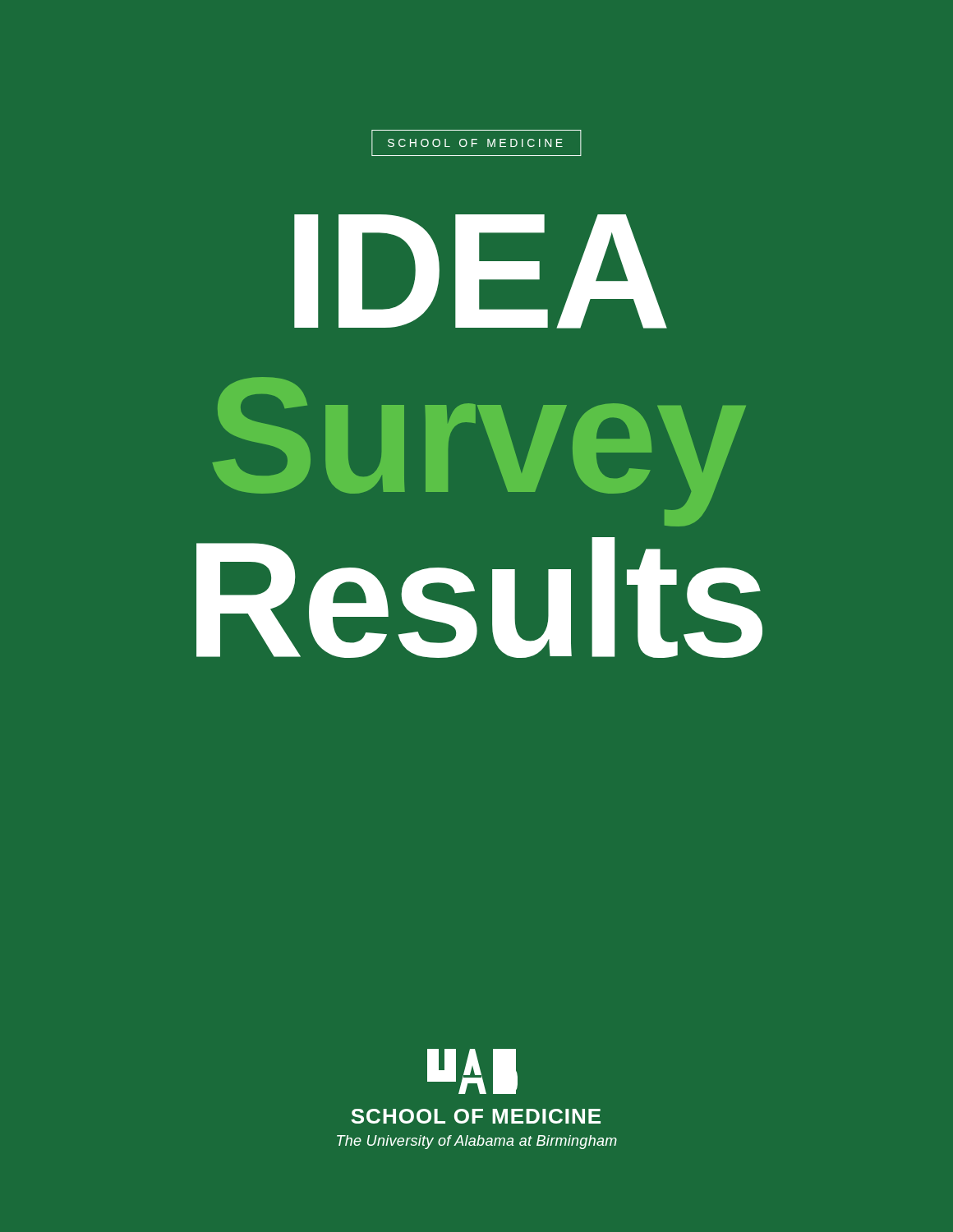Find "IDEA Survey Results" on this page

pos(476,435)
